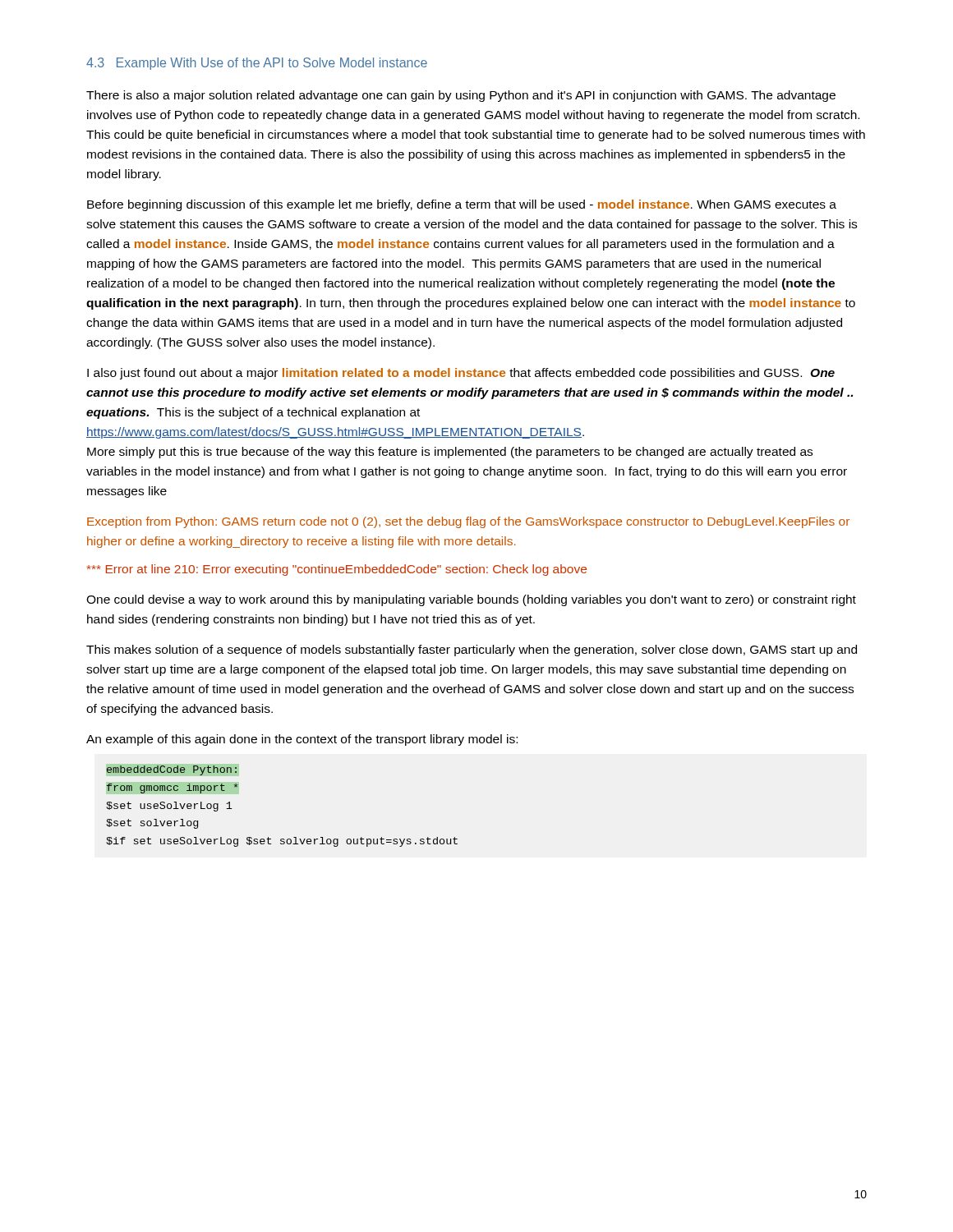Locate the block of text that opens with "Before beginning discussion of this example"

(x=476, y=274)
